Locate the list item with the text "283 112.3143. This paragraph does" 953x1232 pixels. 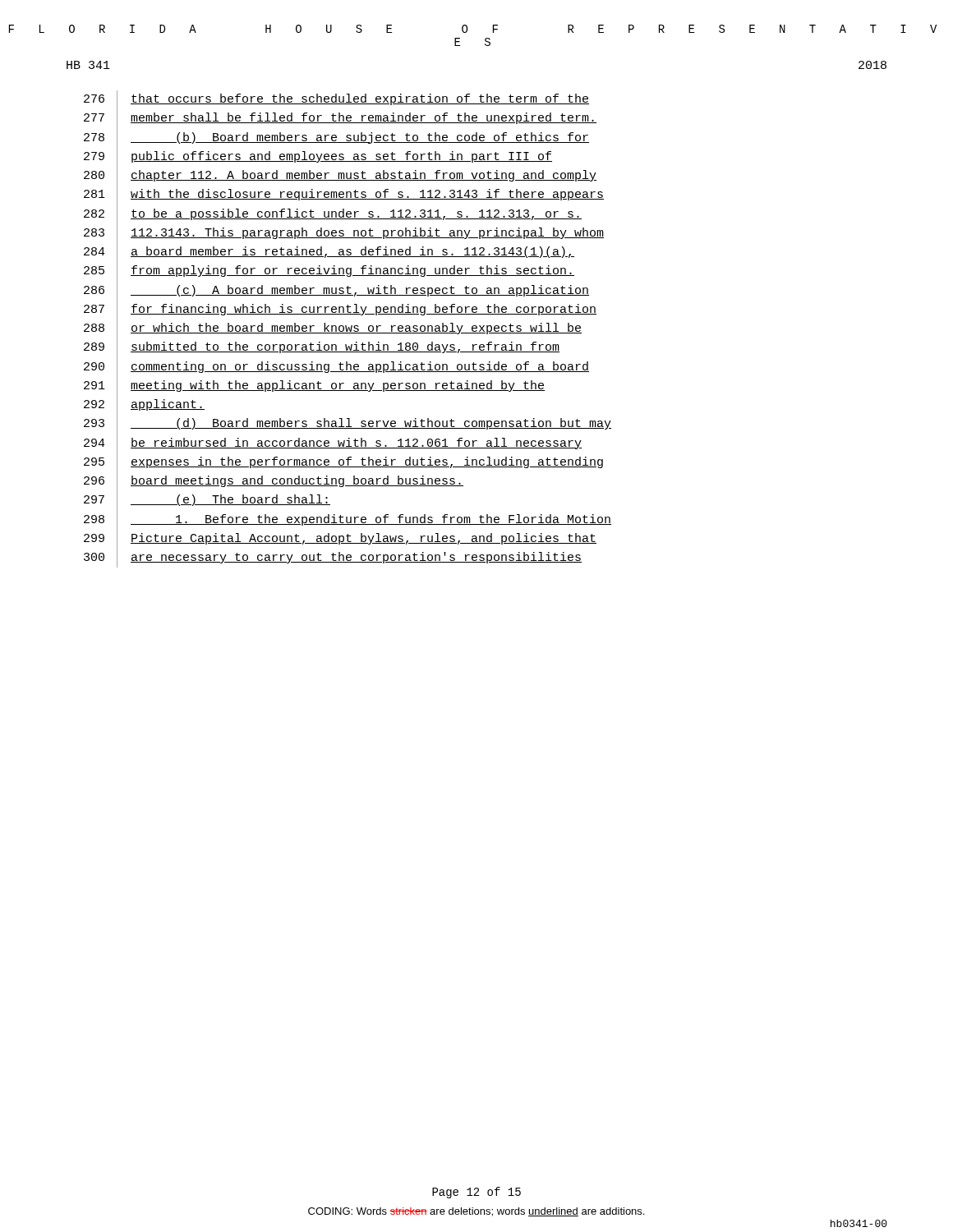[x=335, y=234]
